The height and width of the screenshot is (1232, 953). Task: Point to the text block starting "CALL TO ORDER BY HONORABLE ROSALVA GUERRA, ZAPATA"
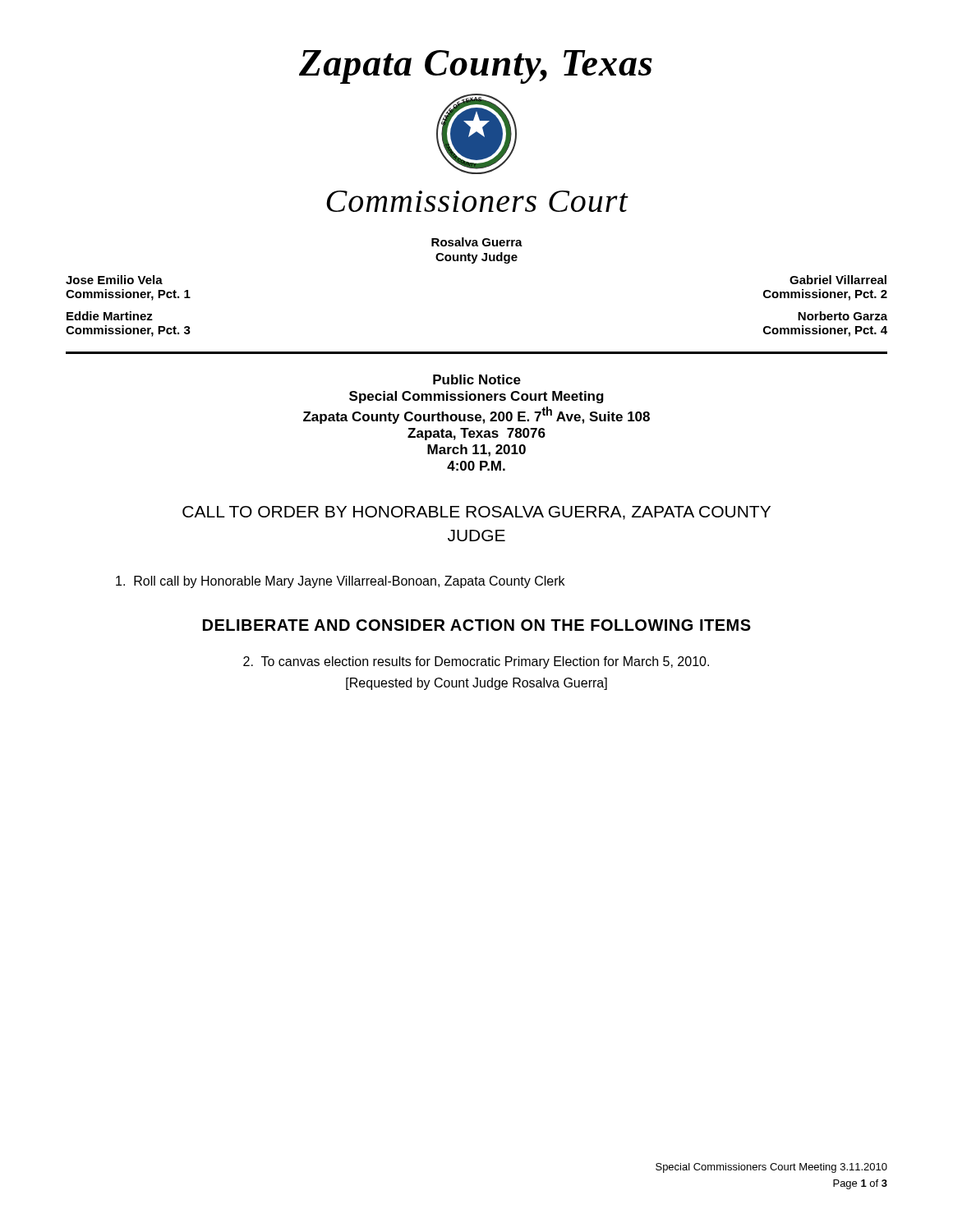point(476,523)
